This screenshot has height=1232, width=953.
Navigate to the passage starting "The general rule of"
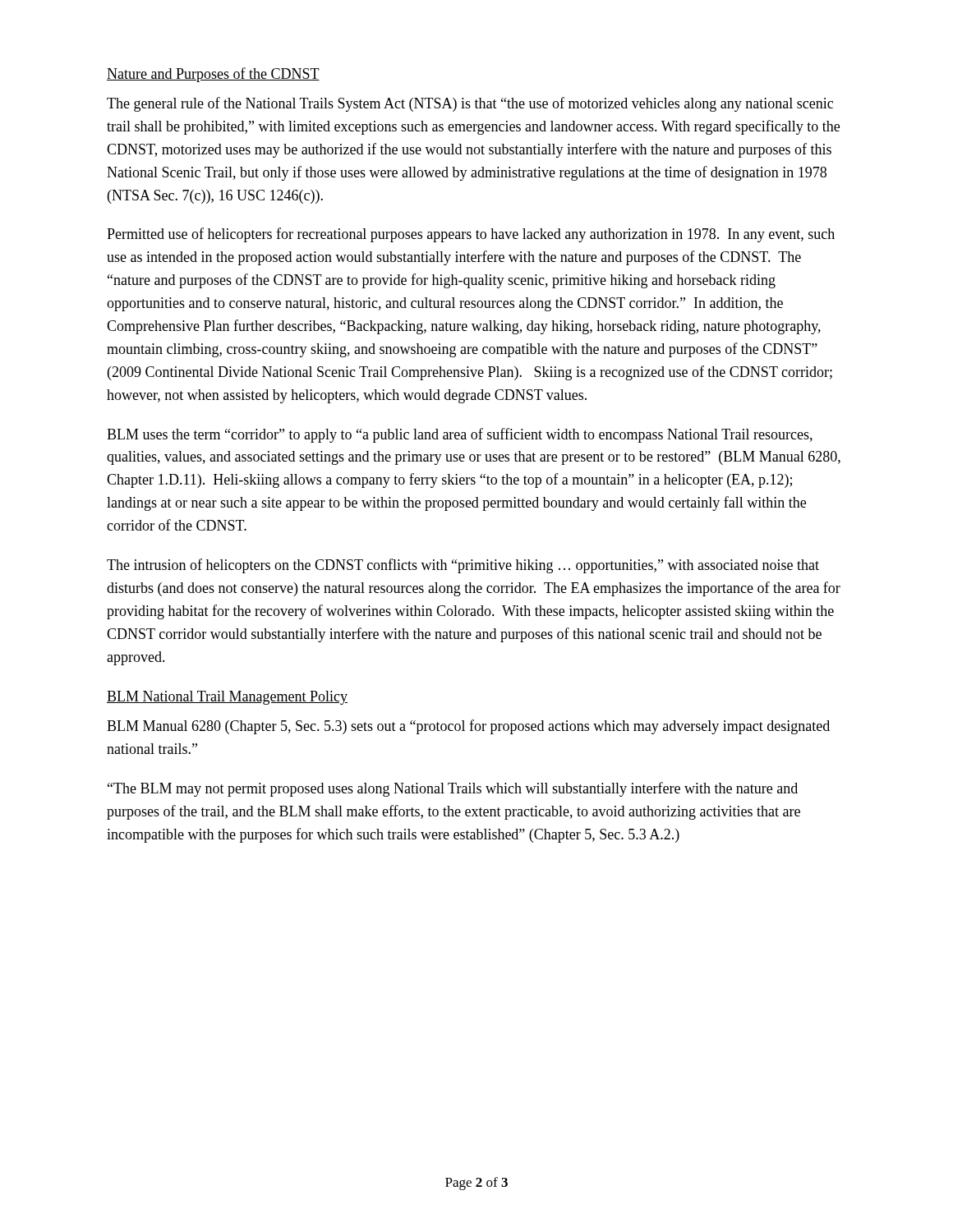(474, 149)
